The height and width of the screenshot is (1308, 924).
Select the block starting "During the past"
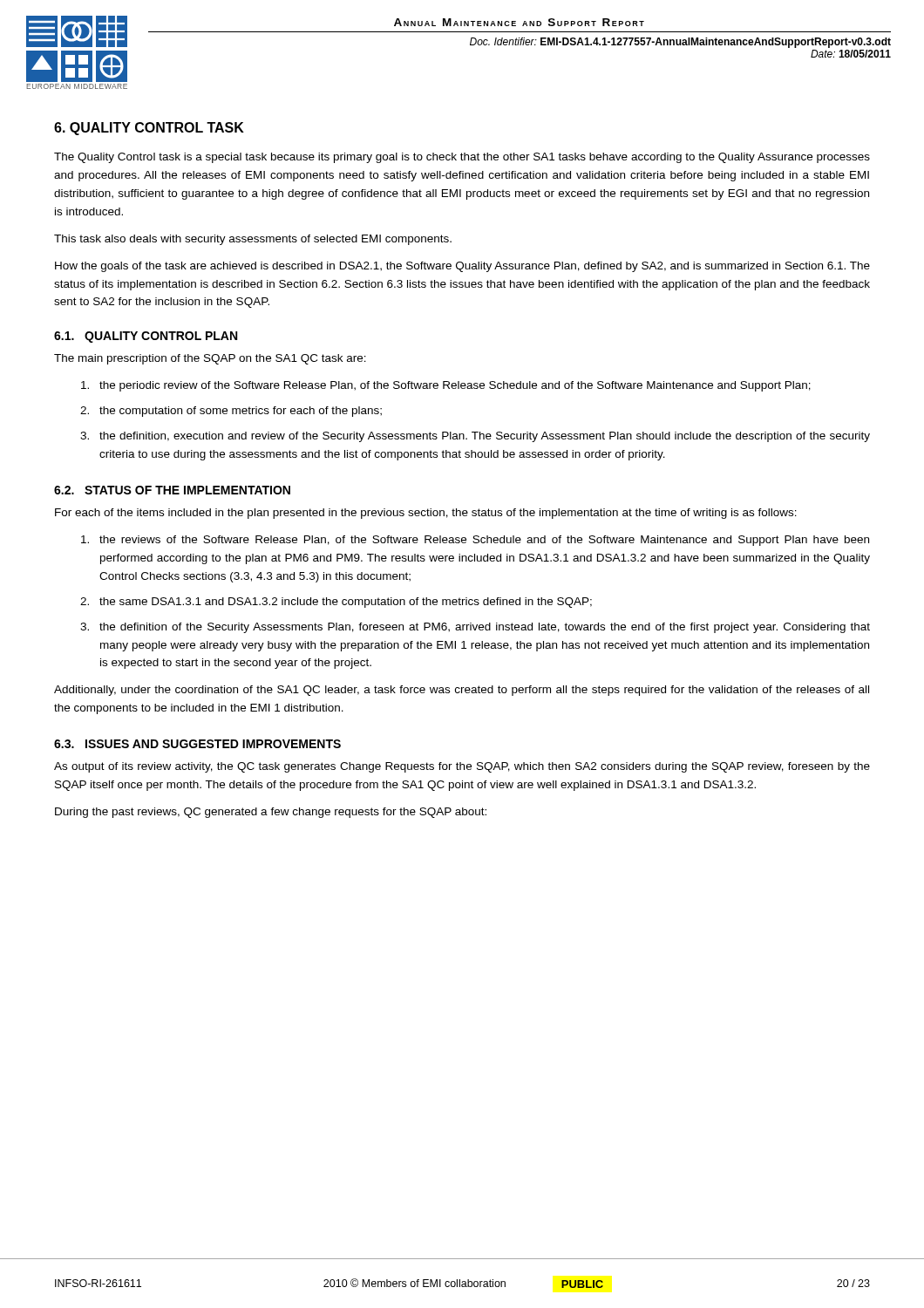pyautogui.click(x=271, y=811)
